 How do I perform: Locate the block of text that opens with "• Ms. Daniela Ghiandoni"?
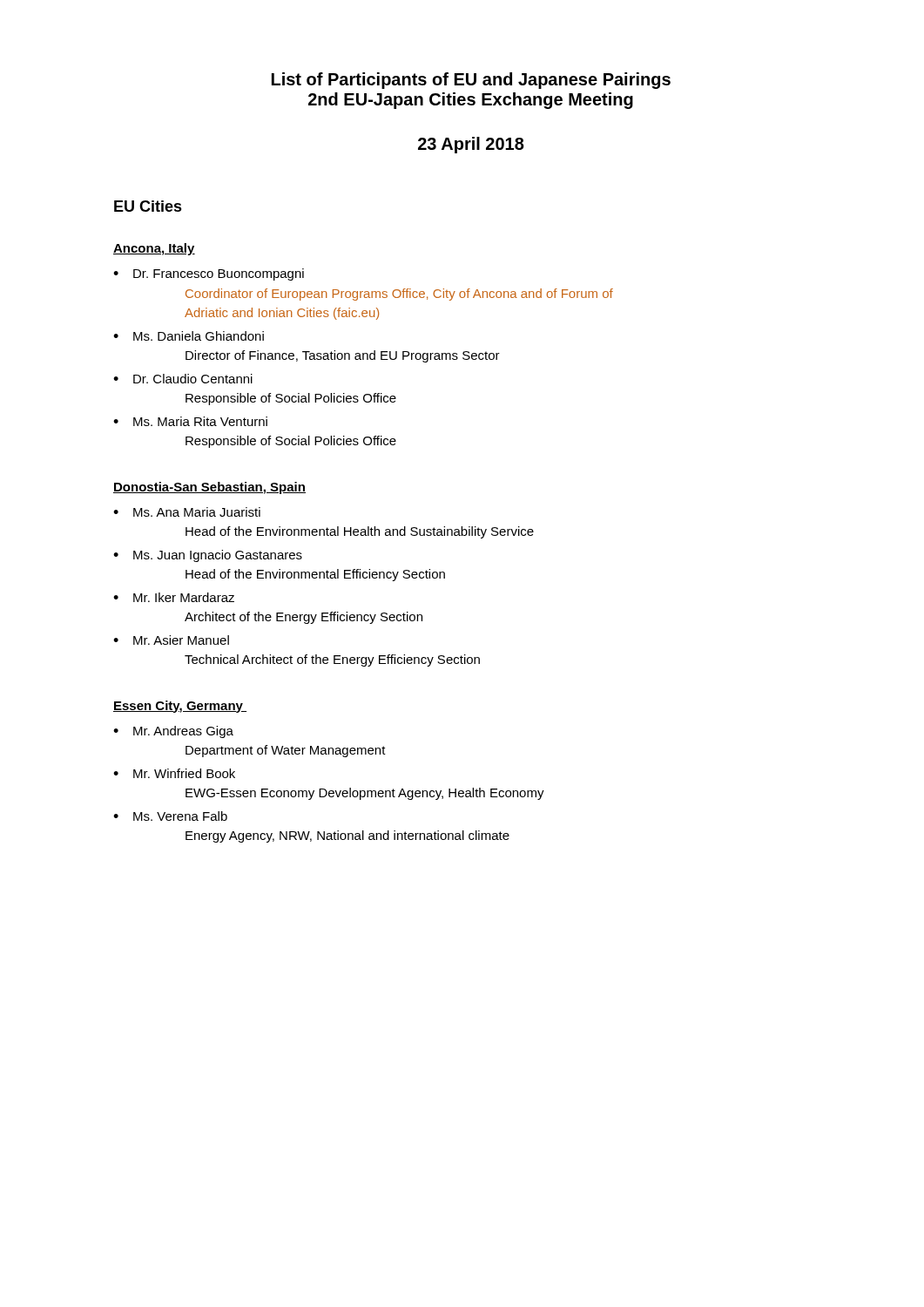pyautogui.click(x=471, y=346)
